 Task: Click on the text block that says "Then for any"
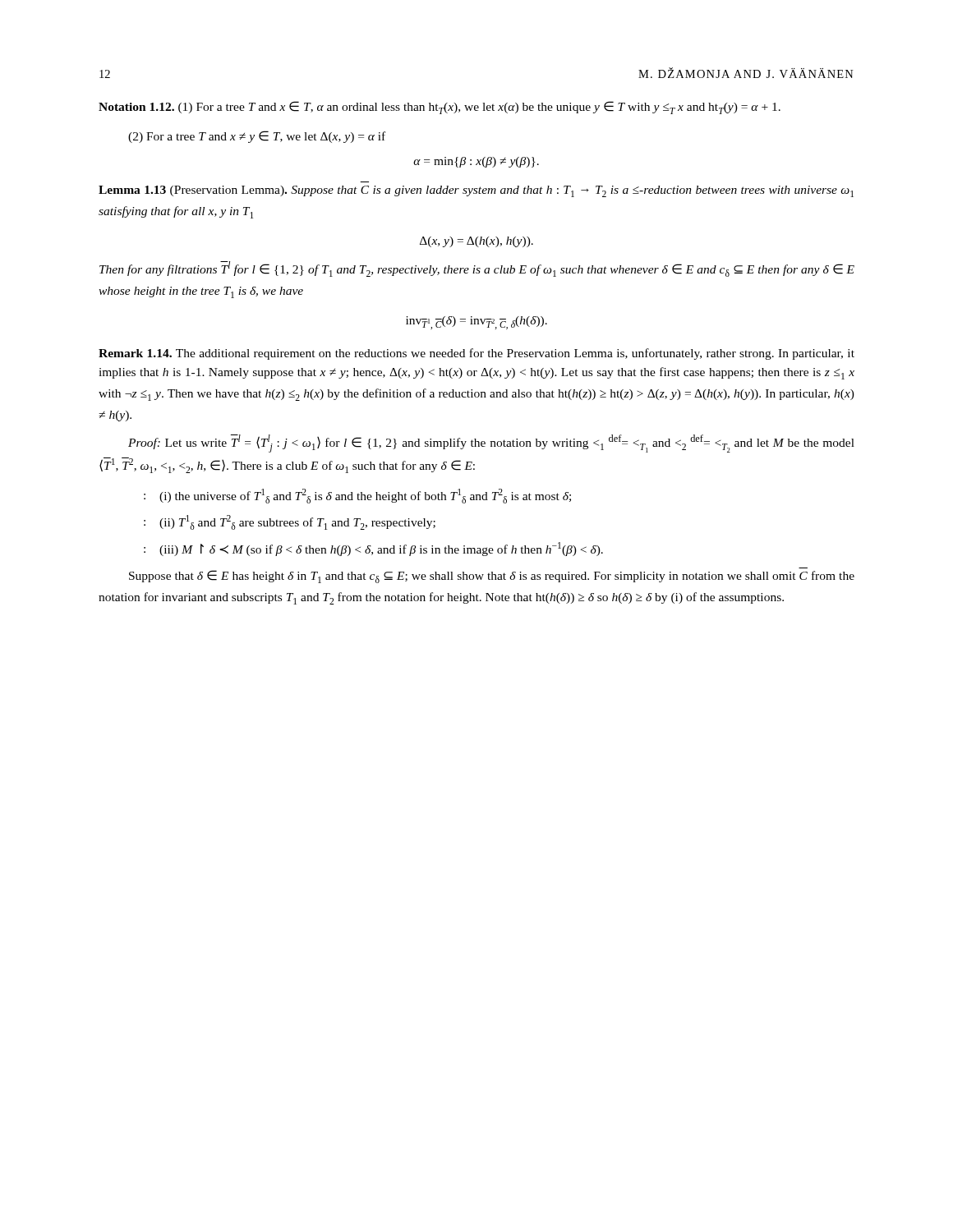(476, 281)
